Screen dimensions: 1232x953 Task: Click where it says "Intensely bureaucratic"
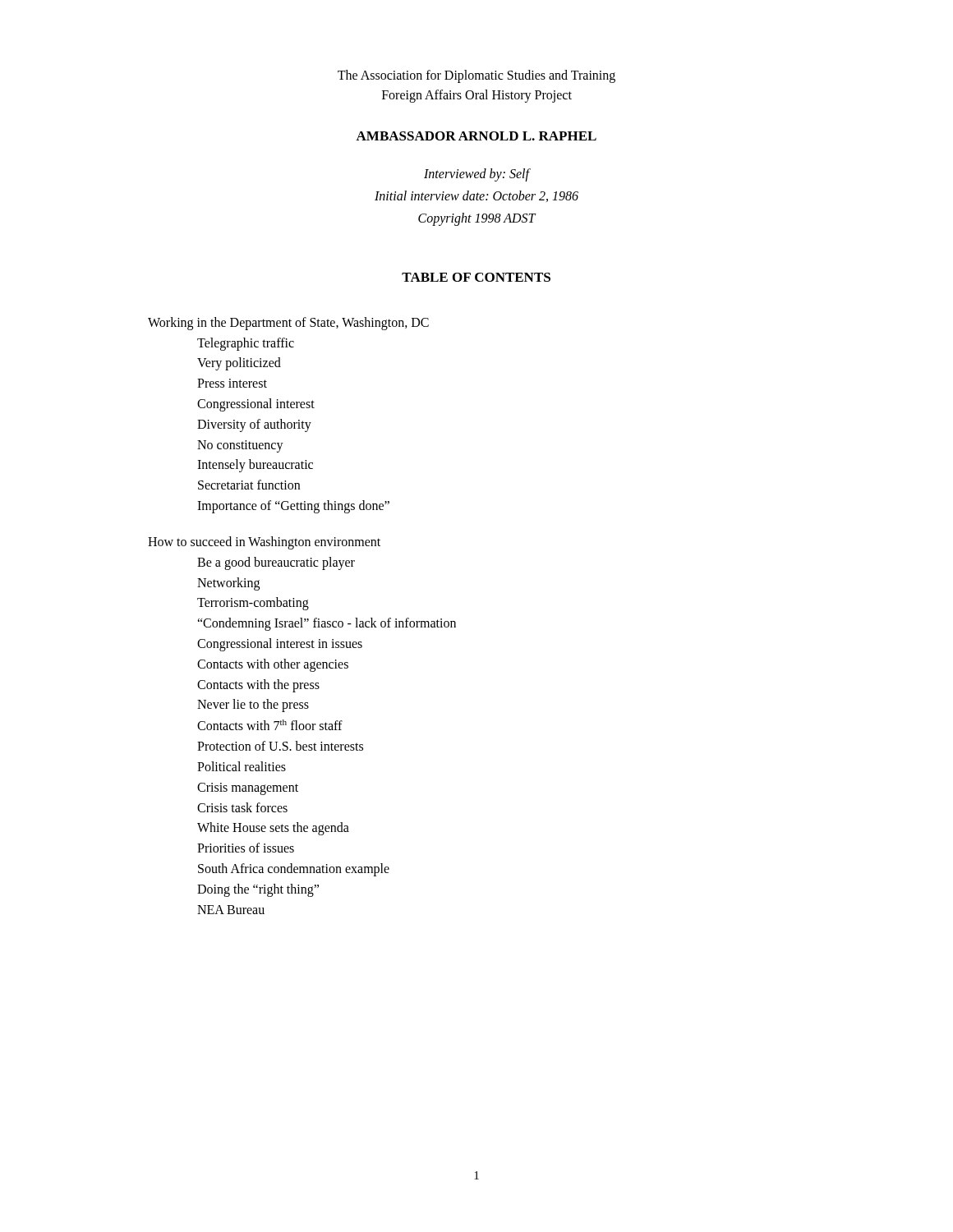[x=255, y=465]
